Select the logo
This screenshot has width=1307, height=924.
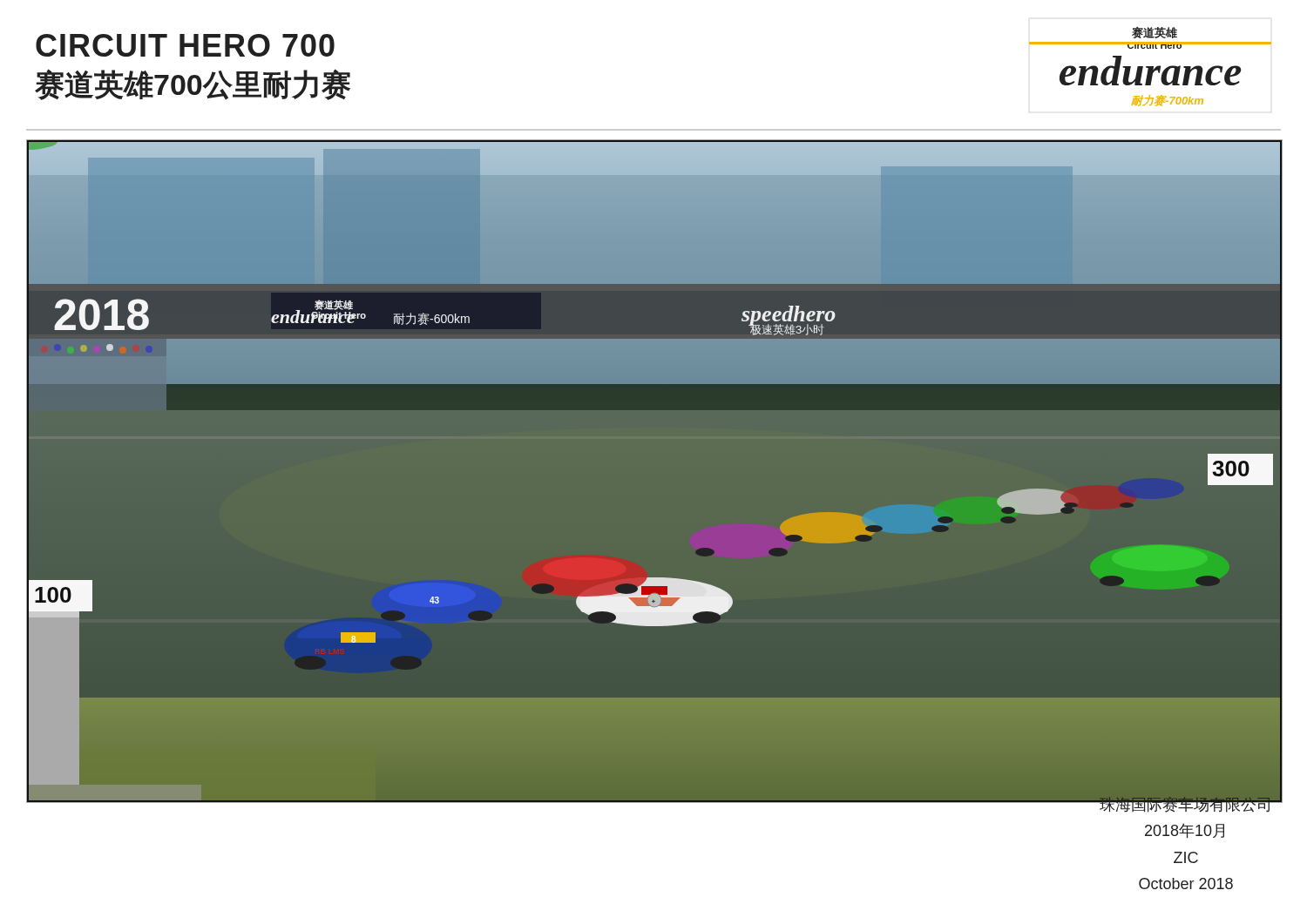[1150, 65]
